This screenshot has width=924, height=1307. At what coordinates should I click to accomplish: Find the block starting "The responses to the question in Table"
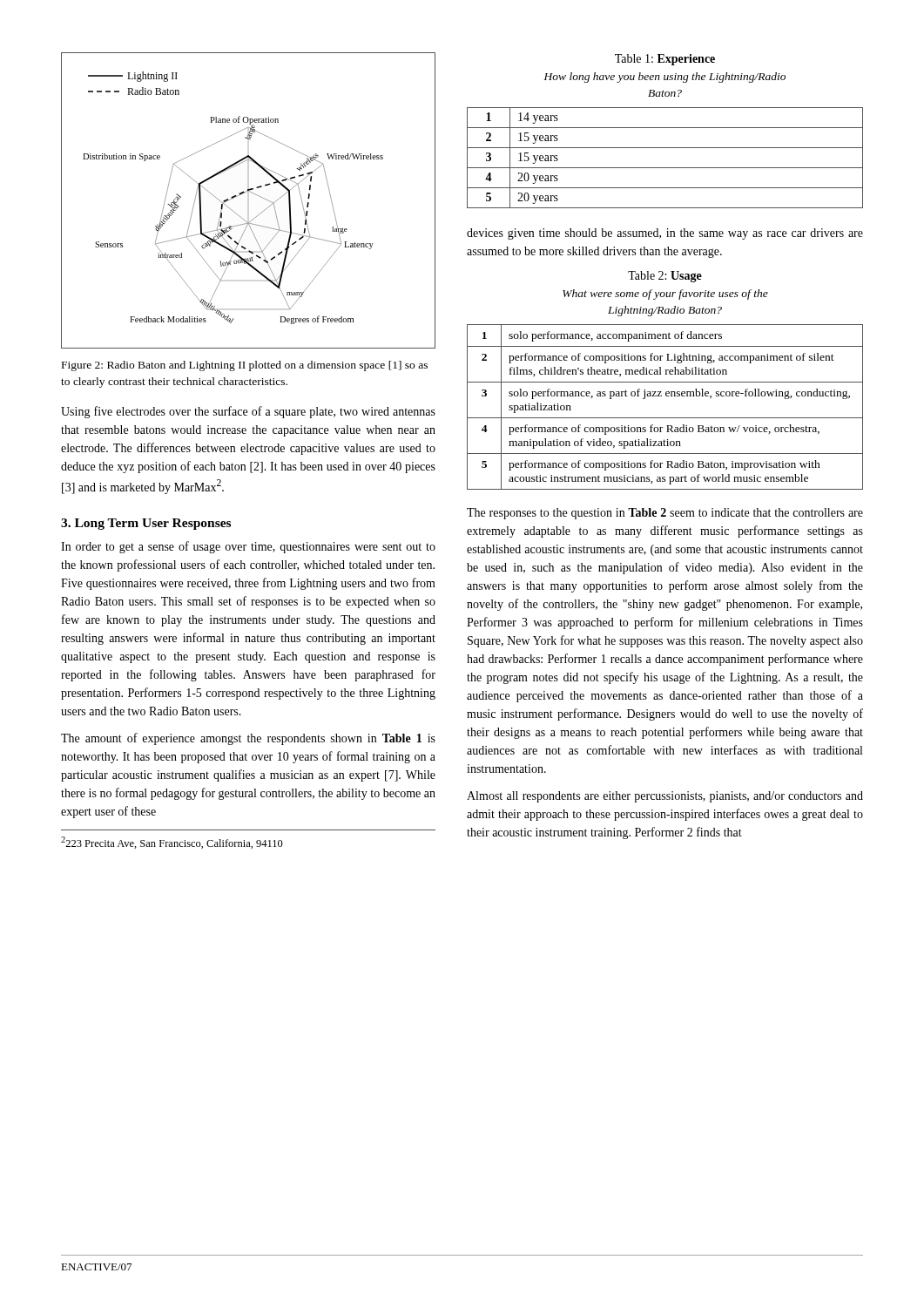pos(665,640)
